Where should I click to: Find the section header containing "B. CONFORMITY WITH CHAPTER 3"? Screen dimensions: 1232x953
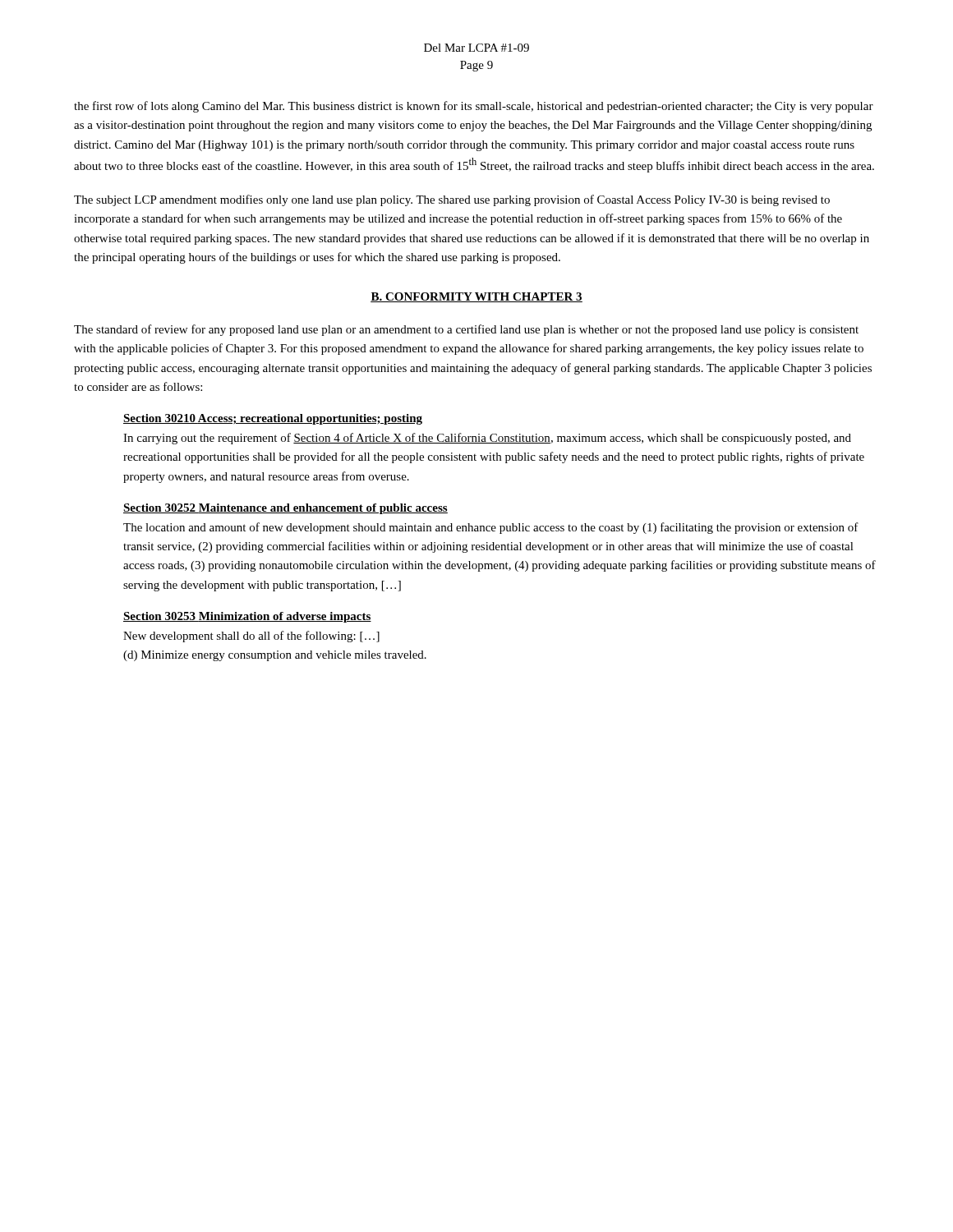click(476, 296)
